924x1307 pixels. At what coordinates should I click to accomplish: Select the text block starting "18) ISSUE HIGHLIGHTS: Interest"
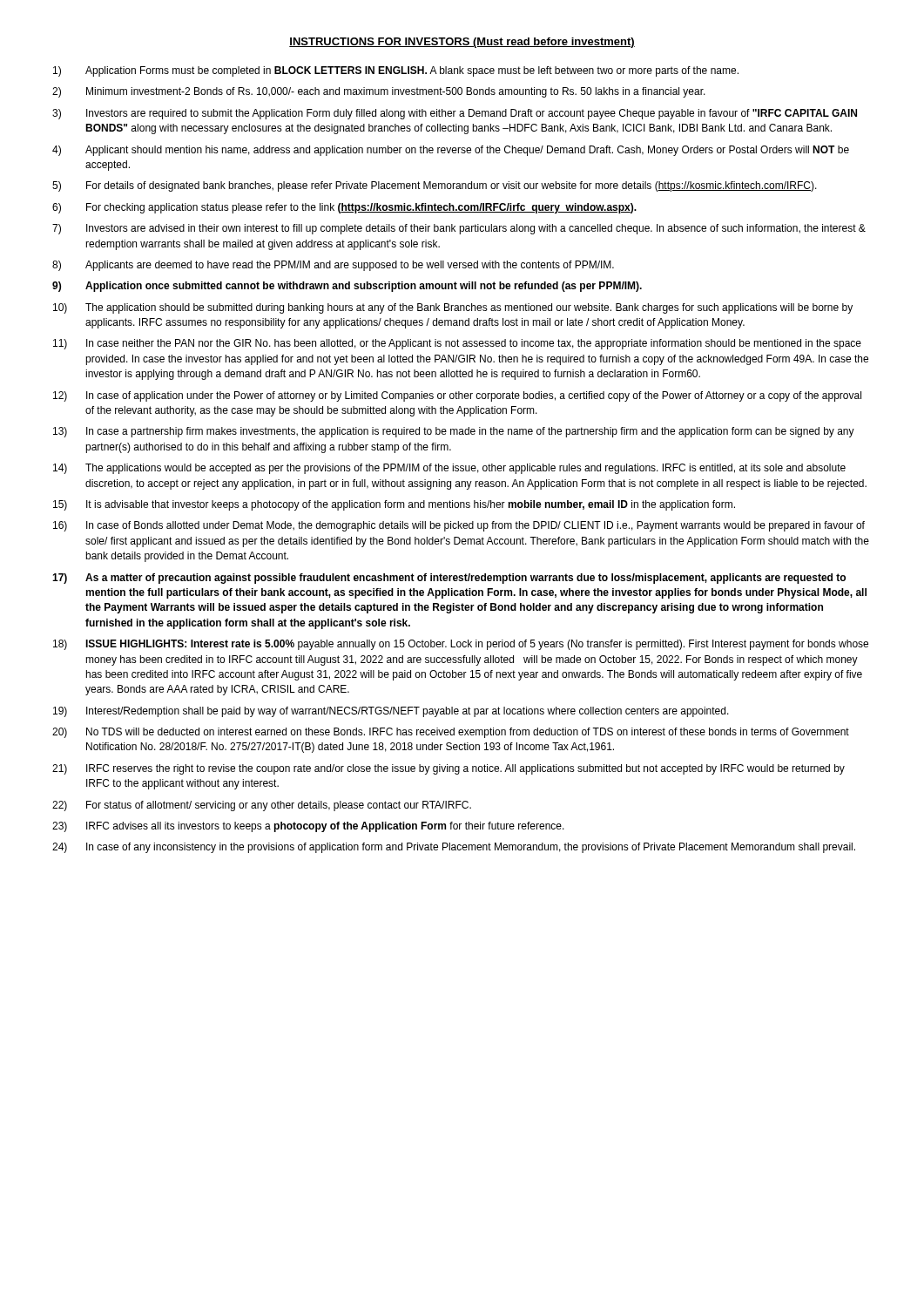(x=462, y=667)
